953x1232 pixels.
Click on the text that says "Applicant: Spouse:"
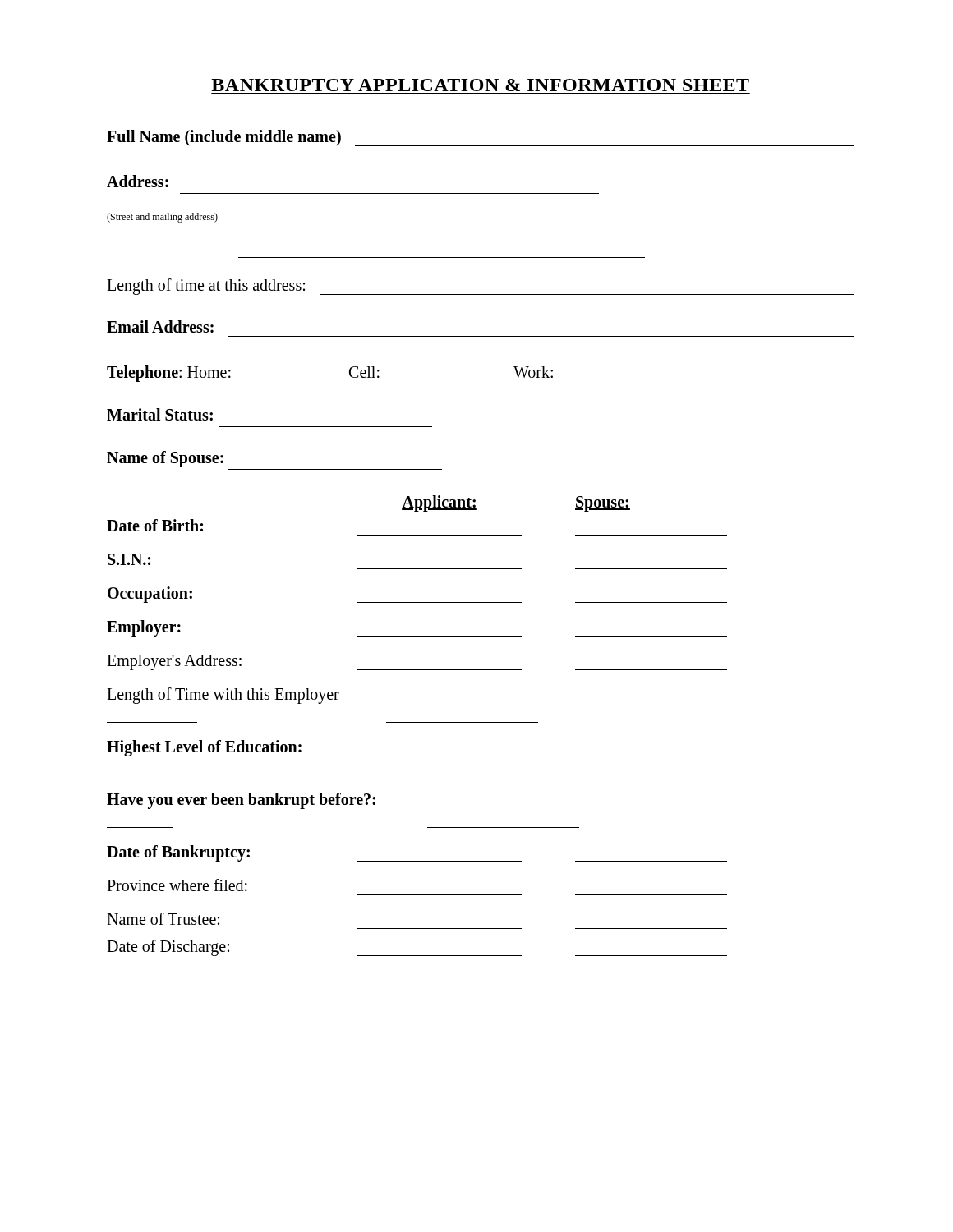pos(481,502)
